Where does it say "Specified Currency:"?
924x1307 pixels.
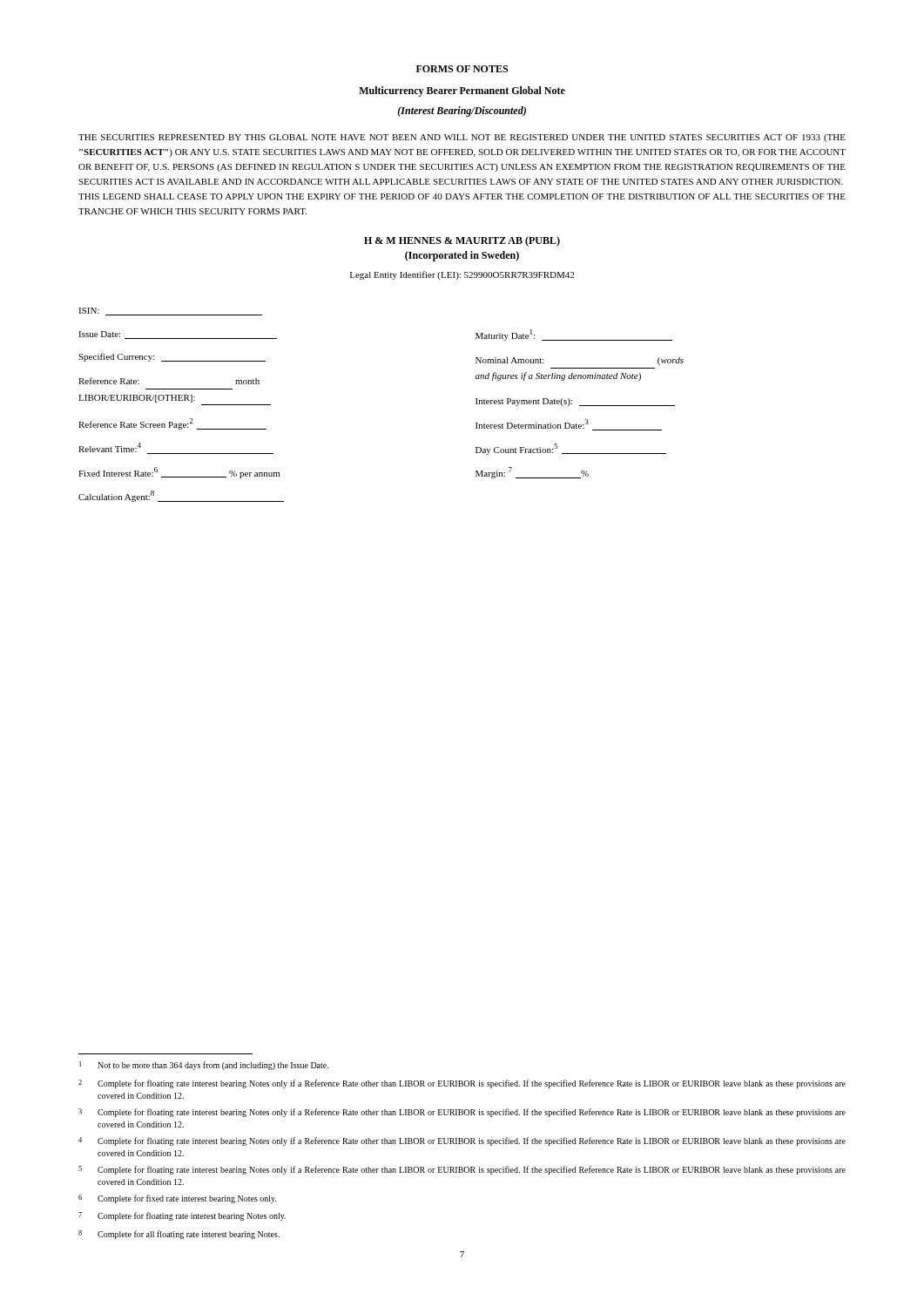click(x=172, y=356)
